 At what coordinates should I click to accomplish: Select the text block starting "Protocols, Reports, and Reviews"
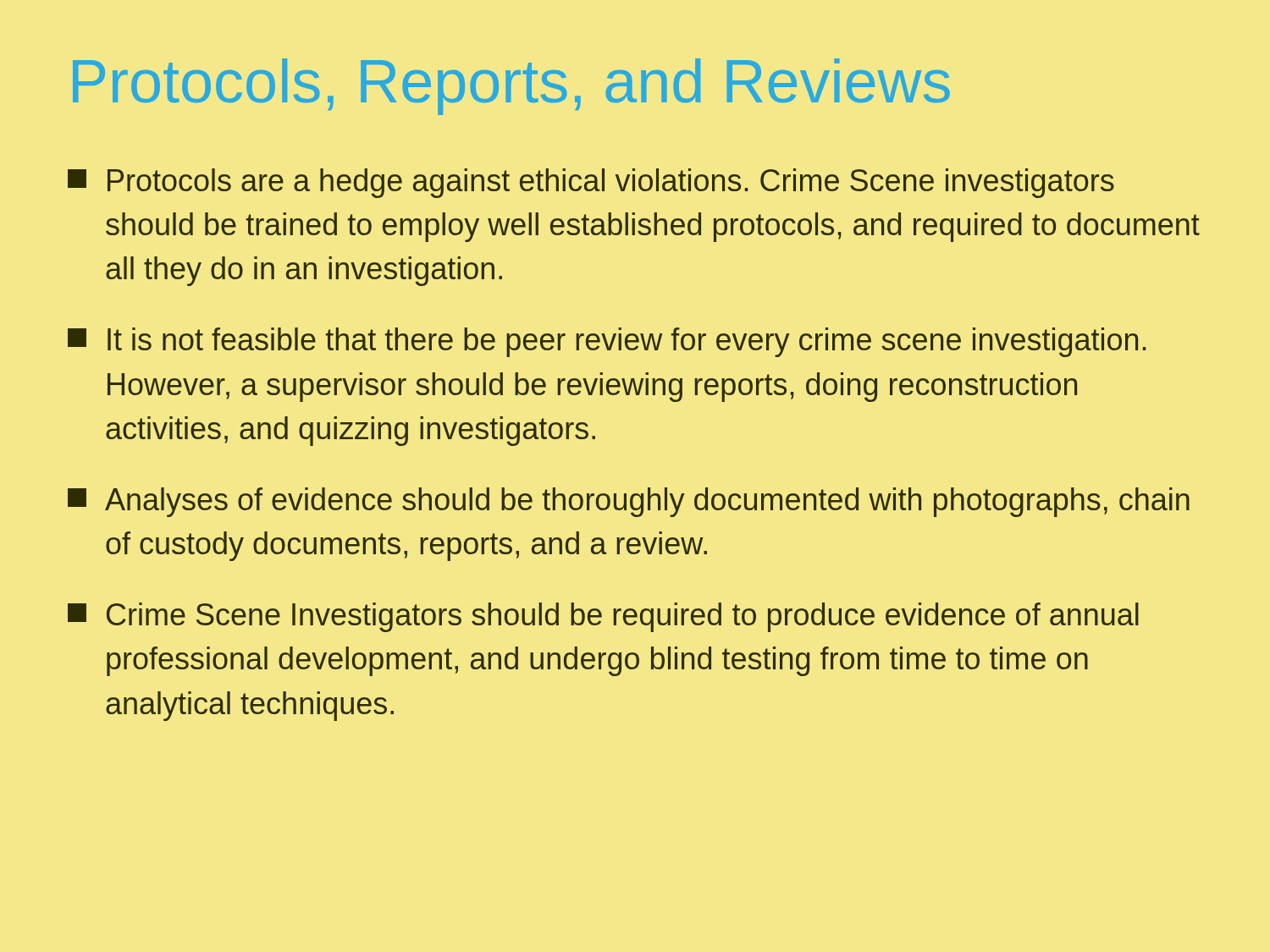pos(635,82)
